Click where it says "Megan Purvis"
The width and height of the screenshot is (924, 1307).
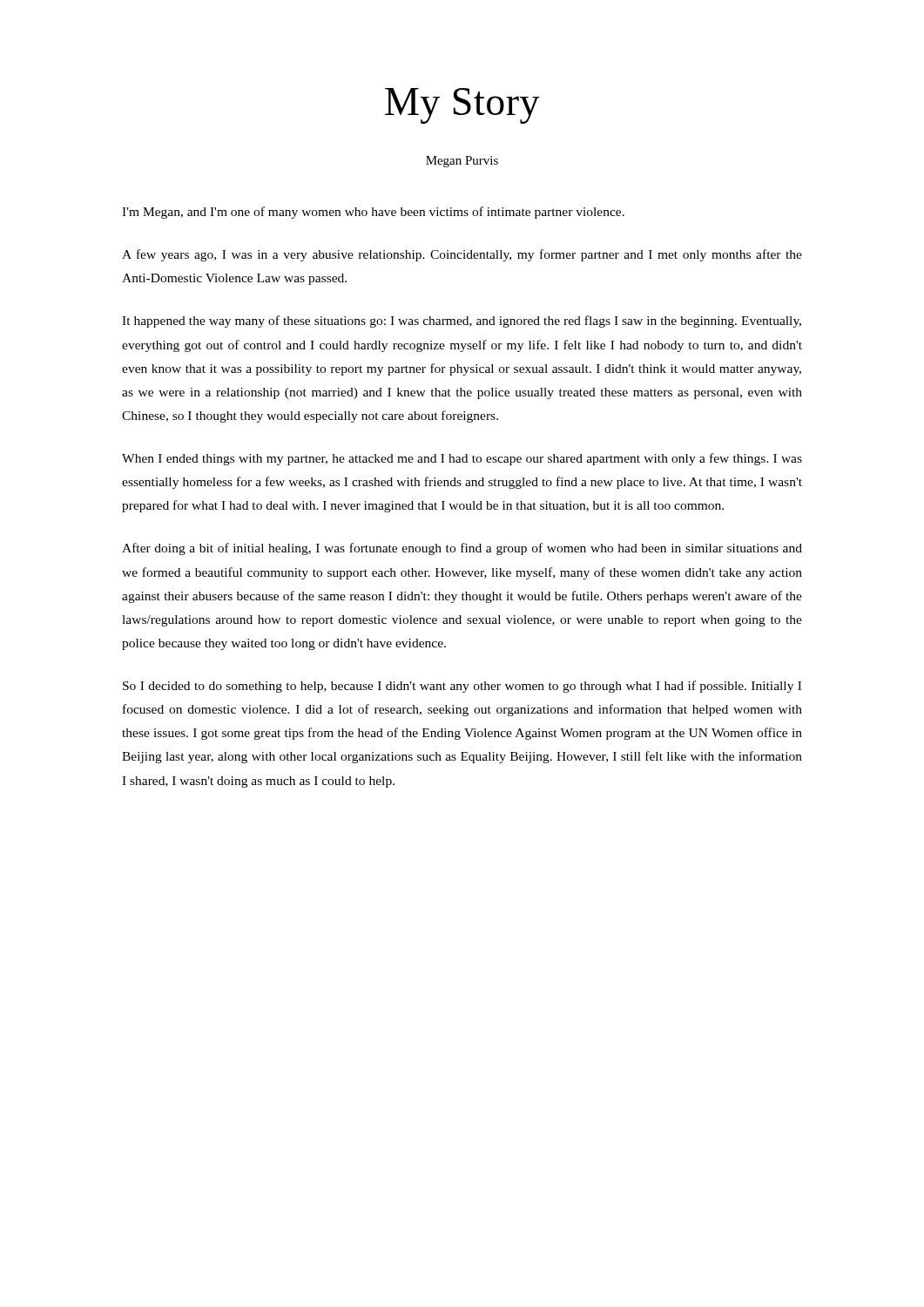[462, 160]
